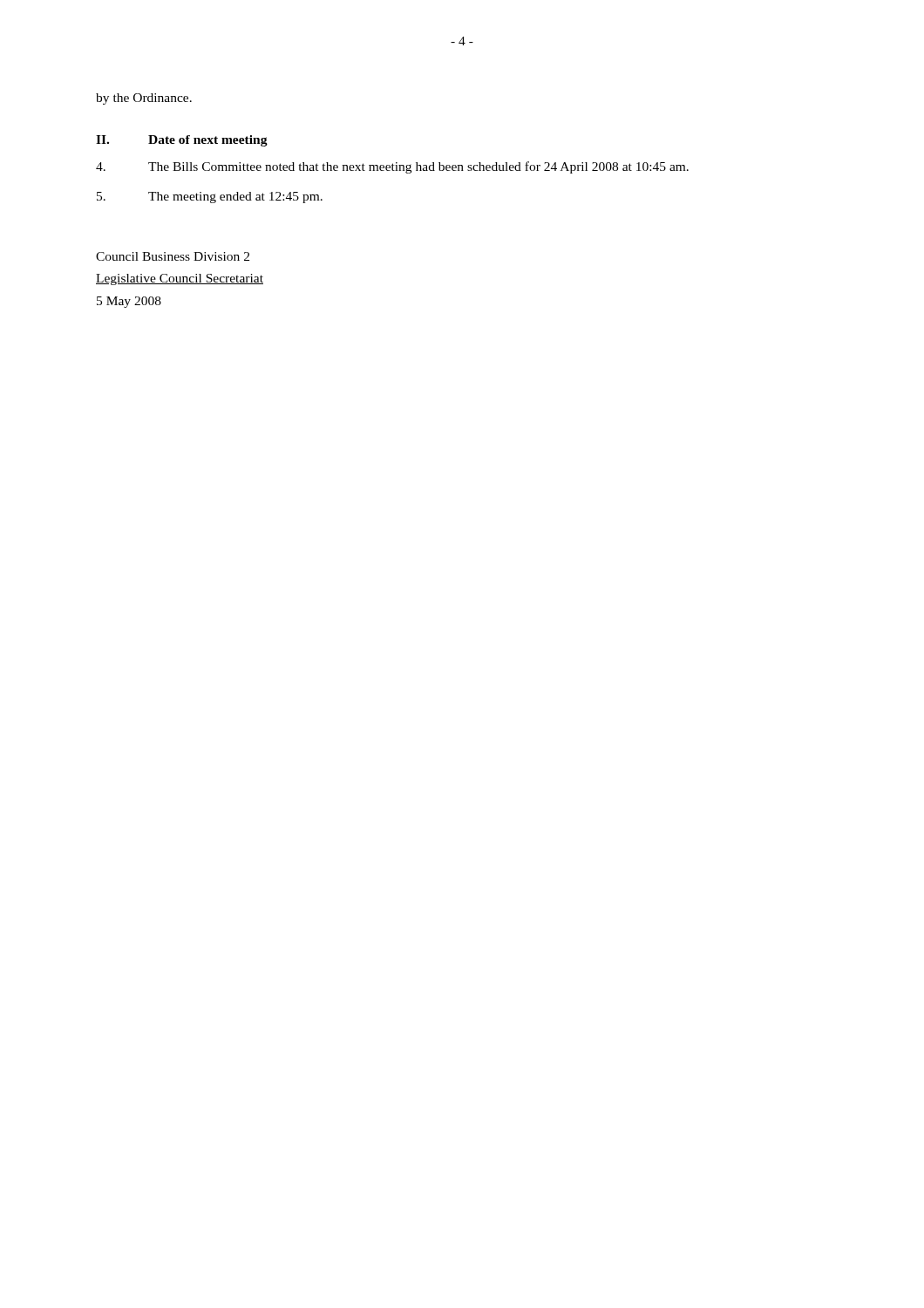Click the passage that begins "The Bills Committee noted that the next meeting"

(x=462, y=166)
